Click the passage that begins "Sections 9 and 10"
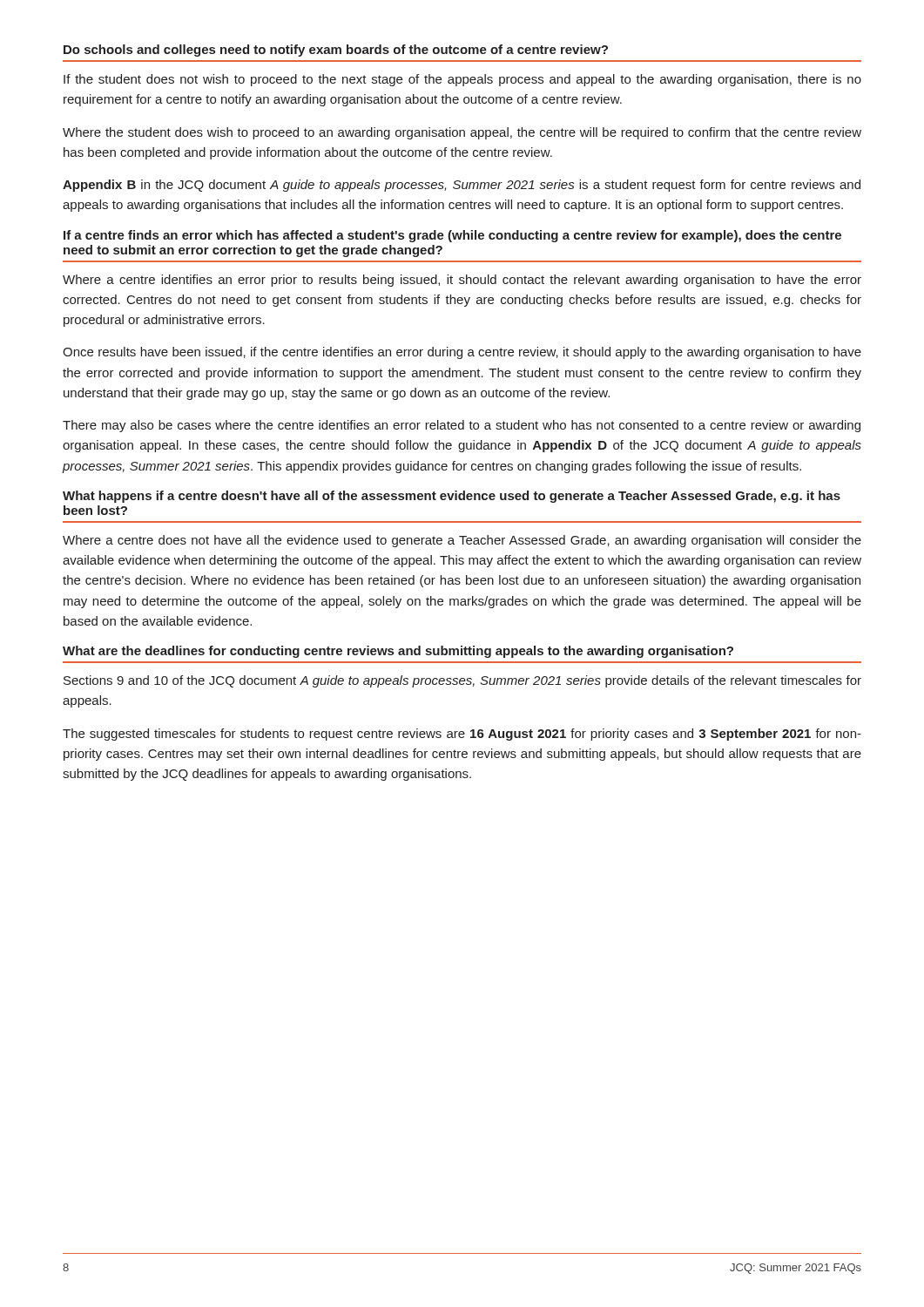The height and width of the screenshot is (1307, 924). pos(462,690)
